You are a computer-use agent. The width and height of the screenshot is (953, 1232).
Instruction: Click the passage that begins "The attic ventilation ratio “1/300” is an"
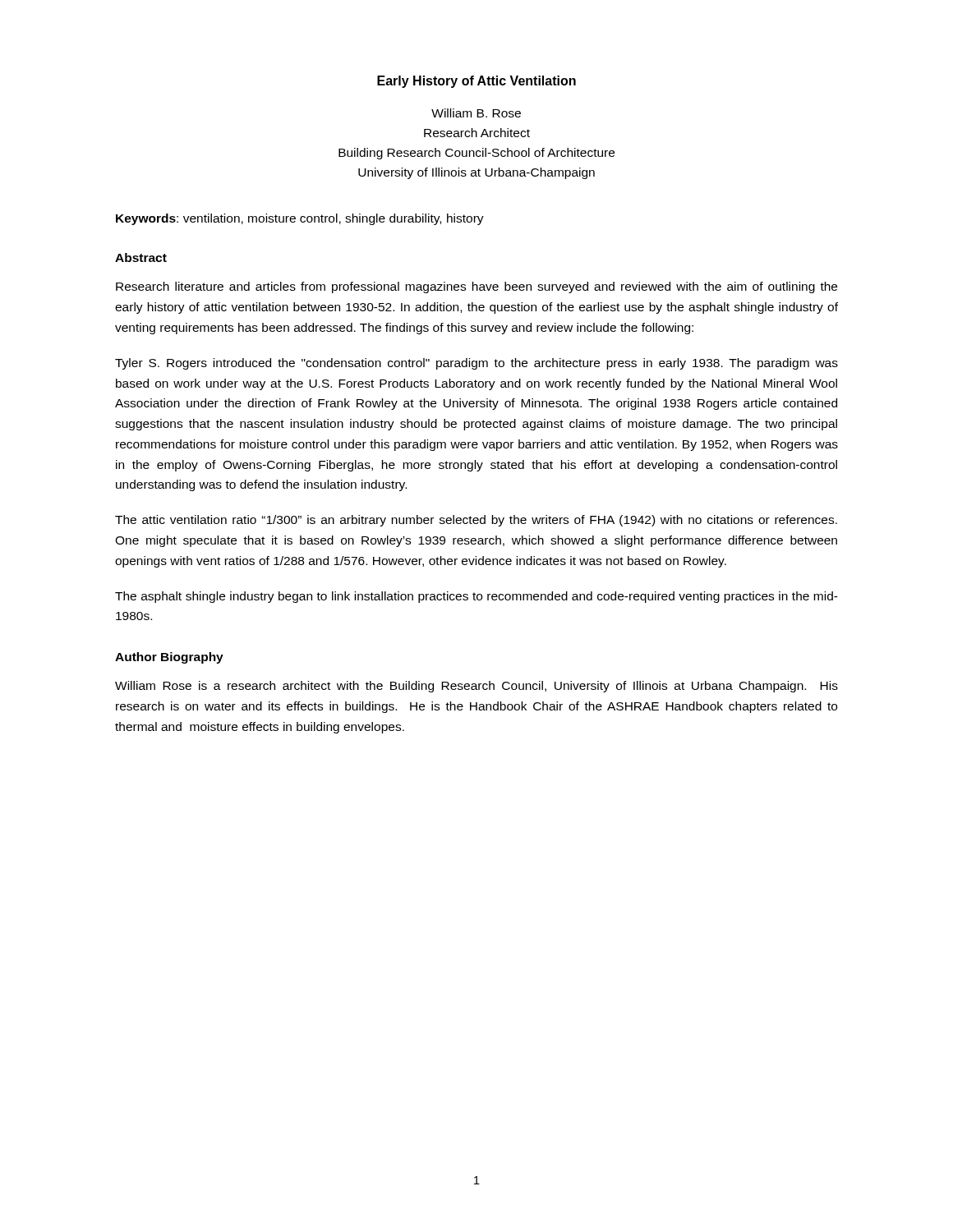coord(476,540)
